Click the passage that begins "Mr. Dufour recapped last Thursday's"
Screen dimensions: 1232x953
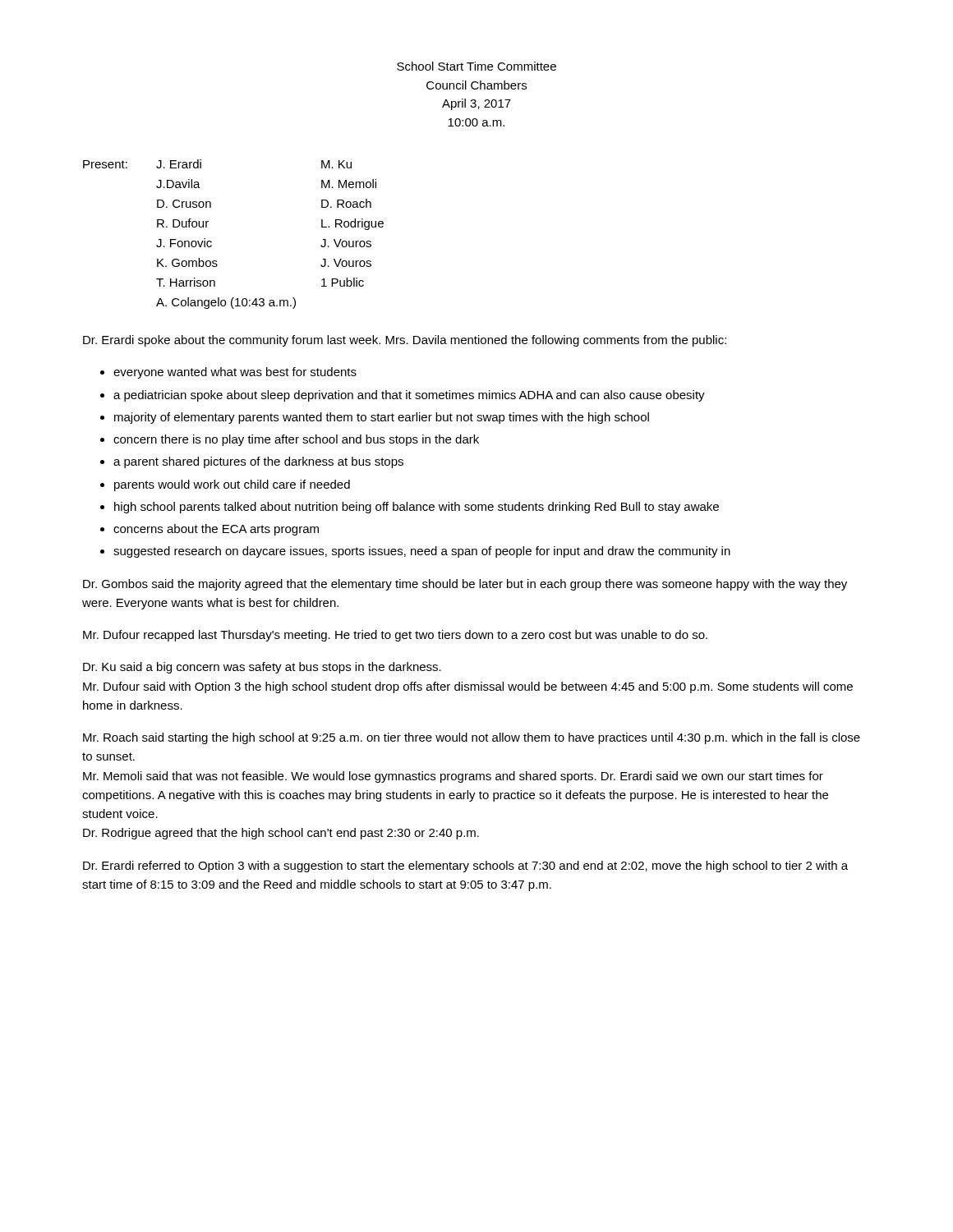395,634
